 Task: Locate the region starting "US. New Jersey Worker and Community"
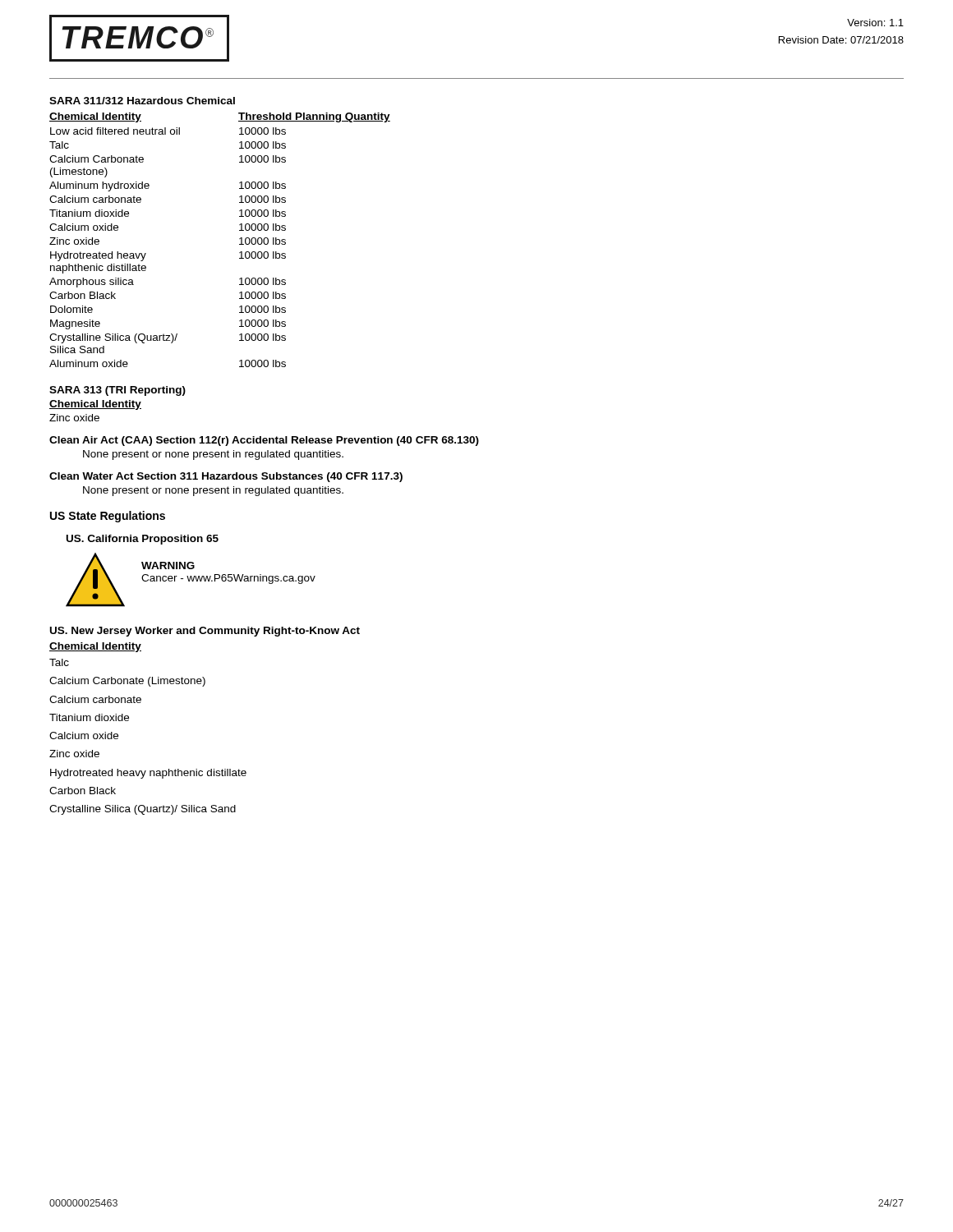click(205, 630)
